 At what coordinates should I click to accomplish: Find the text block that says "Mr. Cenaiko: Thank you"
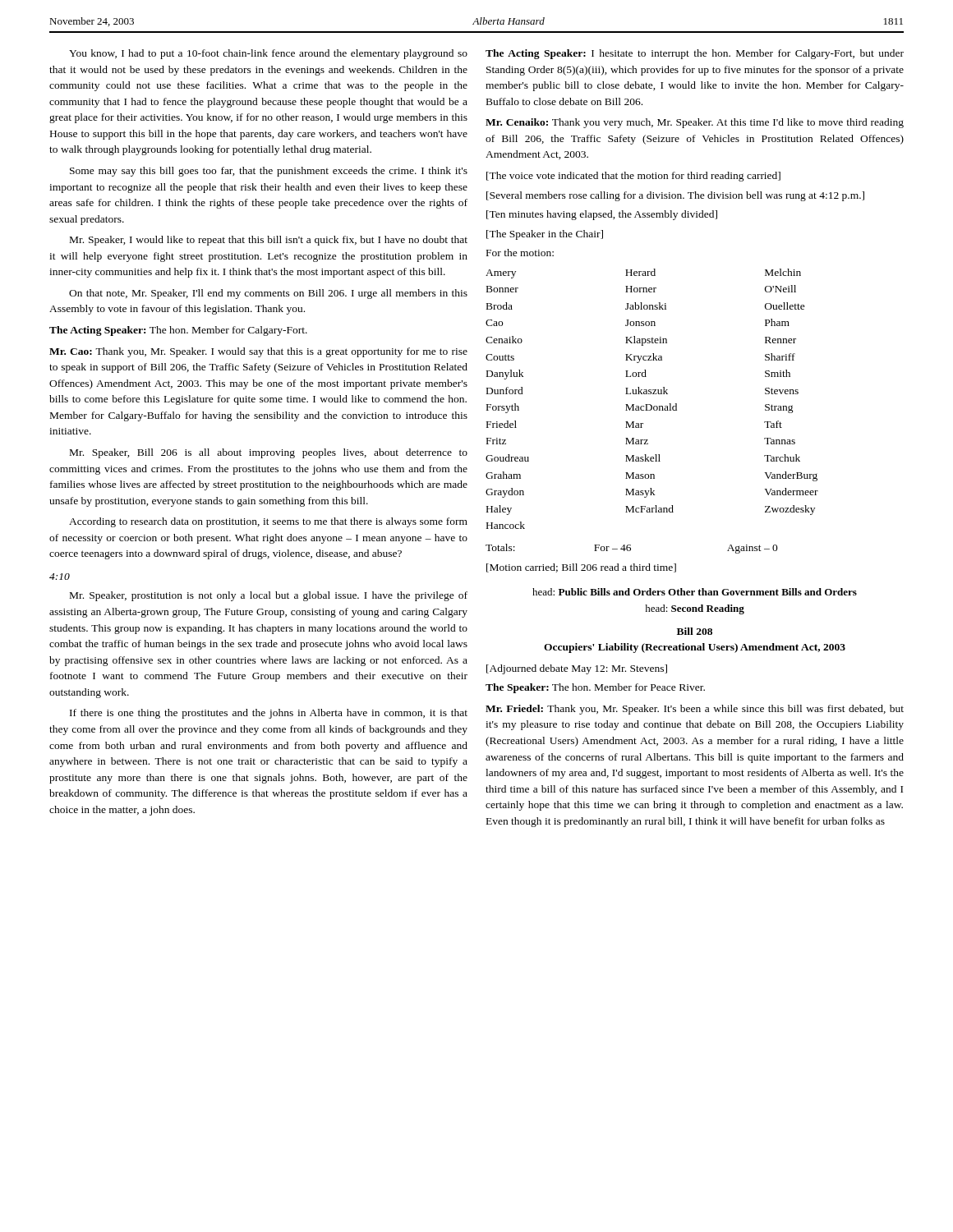click(x=695, y=138)
